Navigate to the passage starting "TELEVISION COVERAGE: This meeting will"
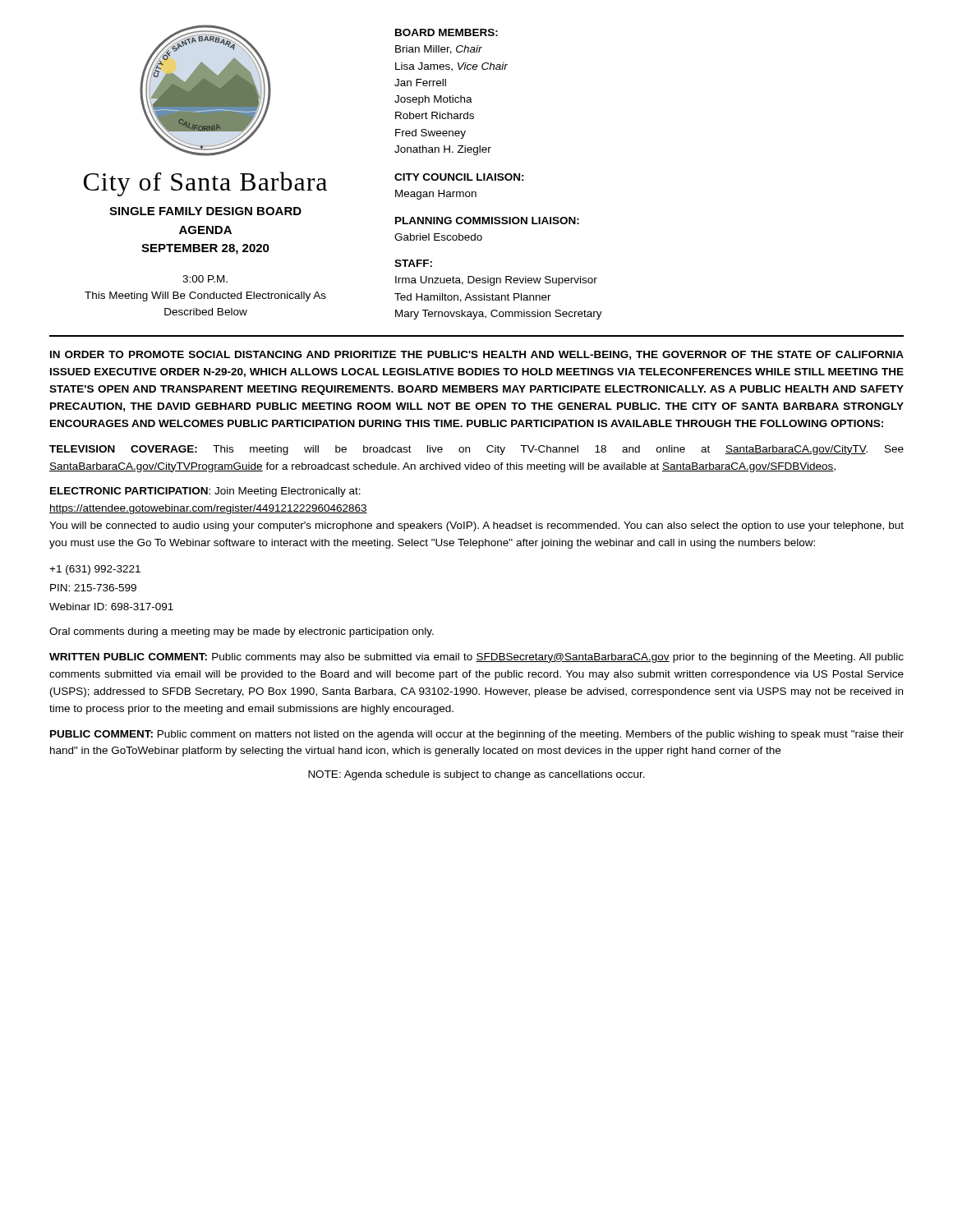 (476, 457)
